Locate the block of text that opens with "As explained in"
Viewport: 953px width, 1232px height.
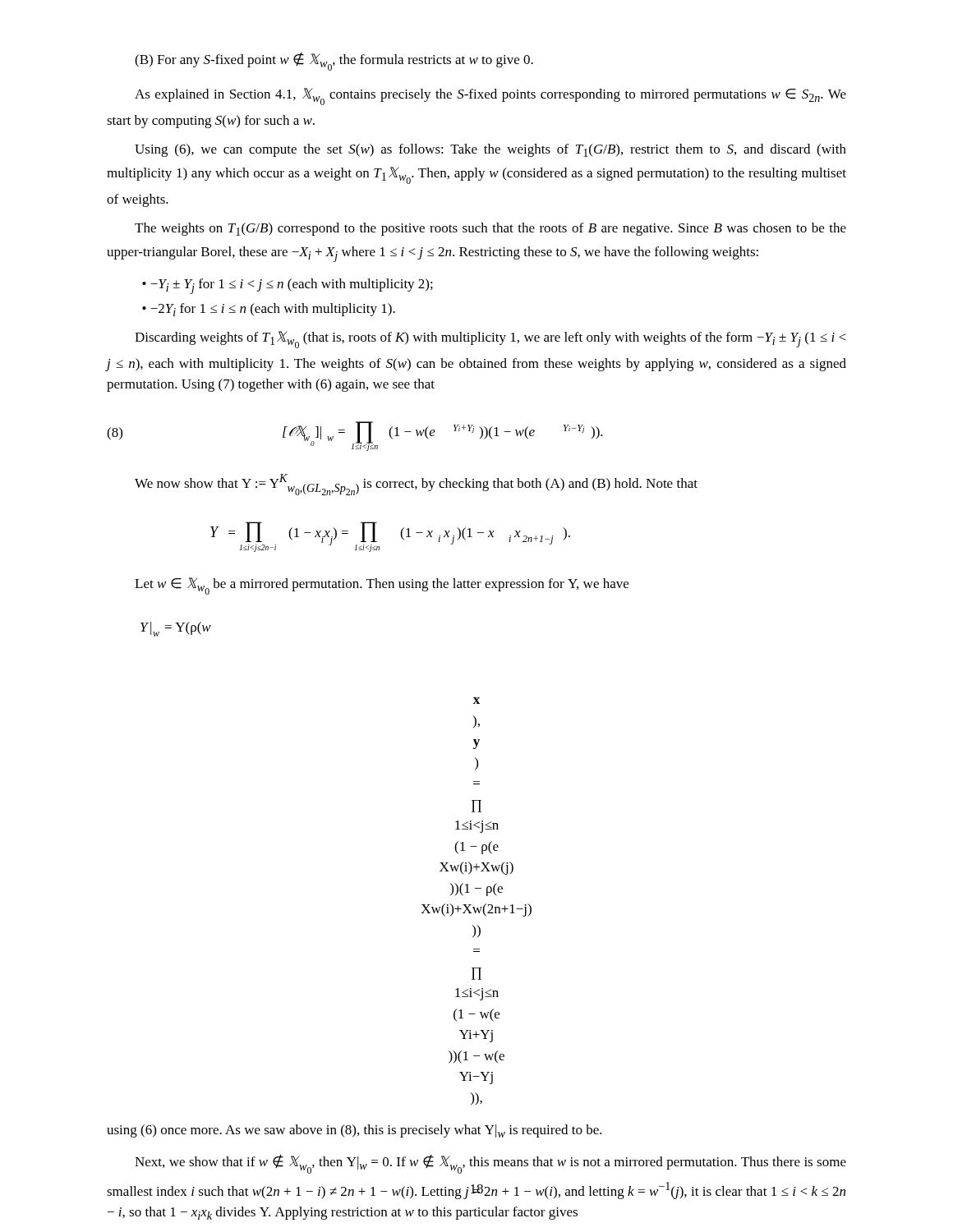click(476, 107)
